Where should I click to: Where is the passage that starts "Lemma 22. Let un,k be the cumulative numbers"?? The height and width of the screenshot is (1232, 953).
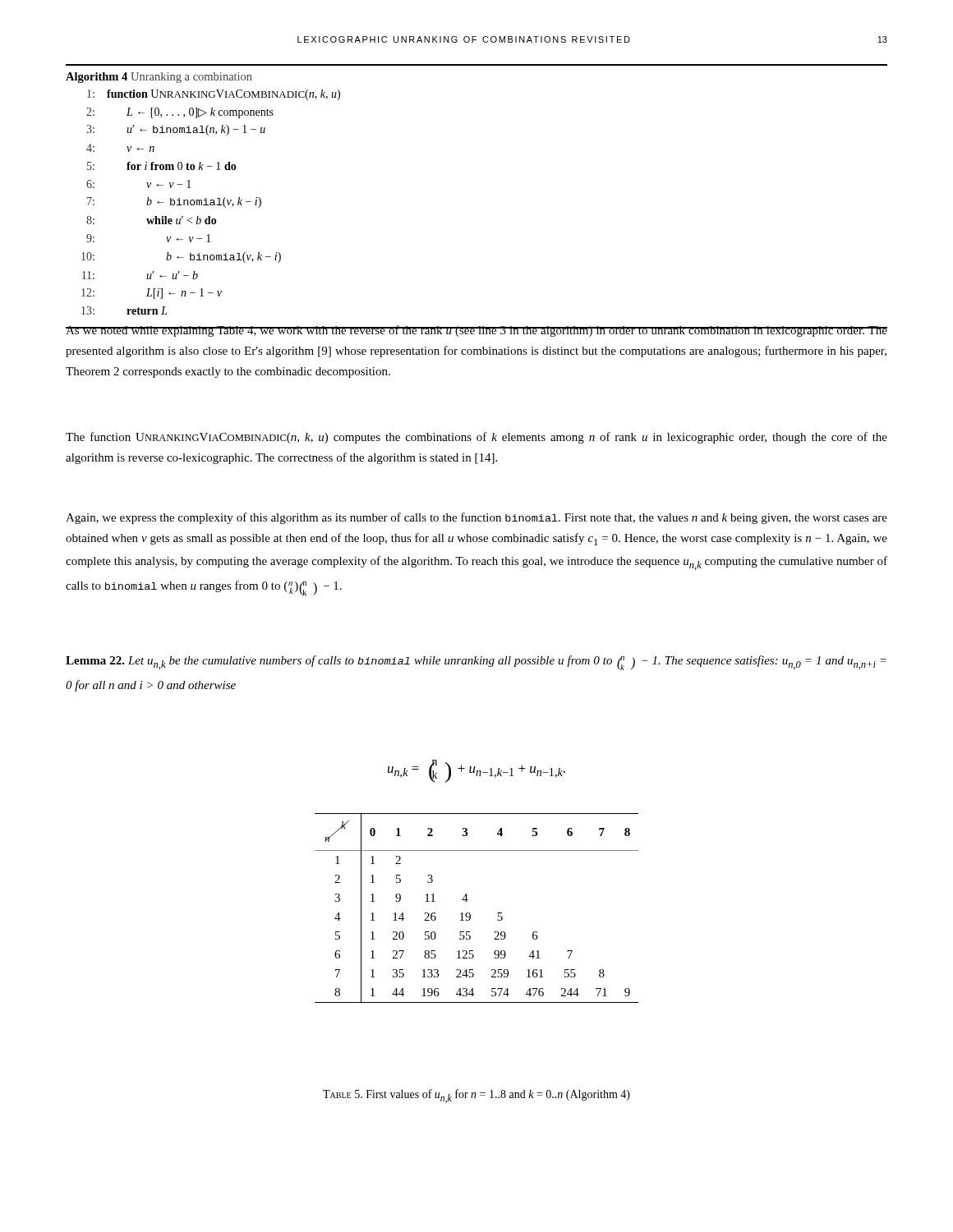pos(476,670)
